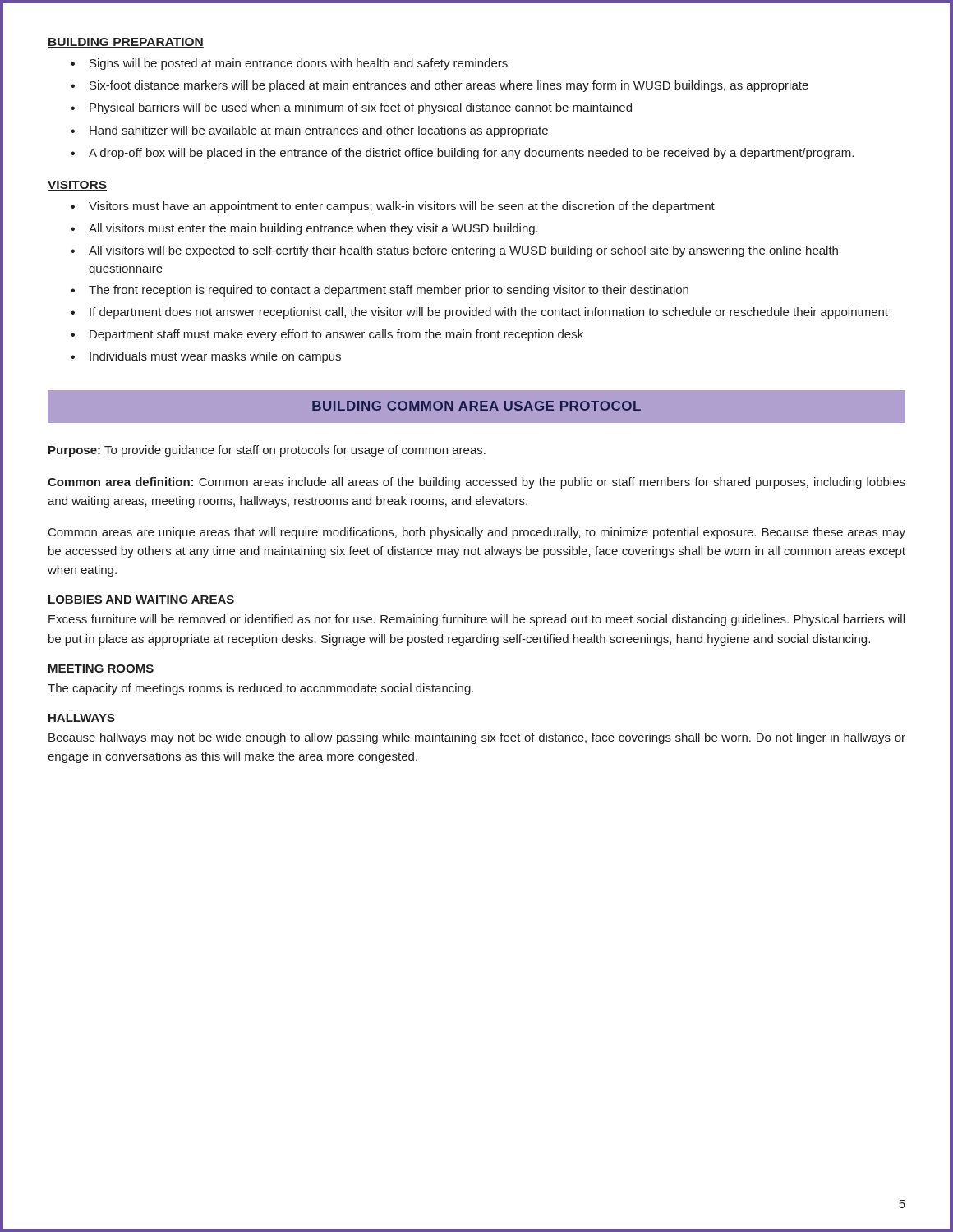Click the passage that begins "Because hallways may not"

476,747
